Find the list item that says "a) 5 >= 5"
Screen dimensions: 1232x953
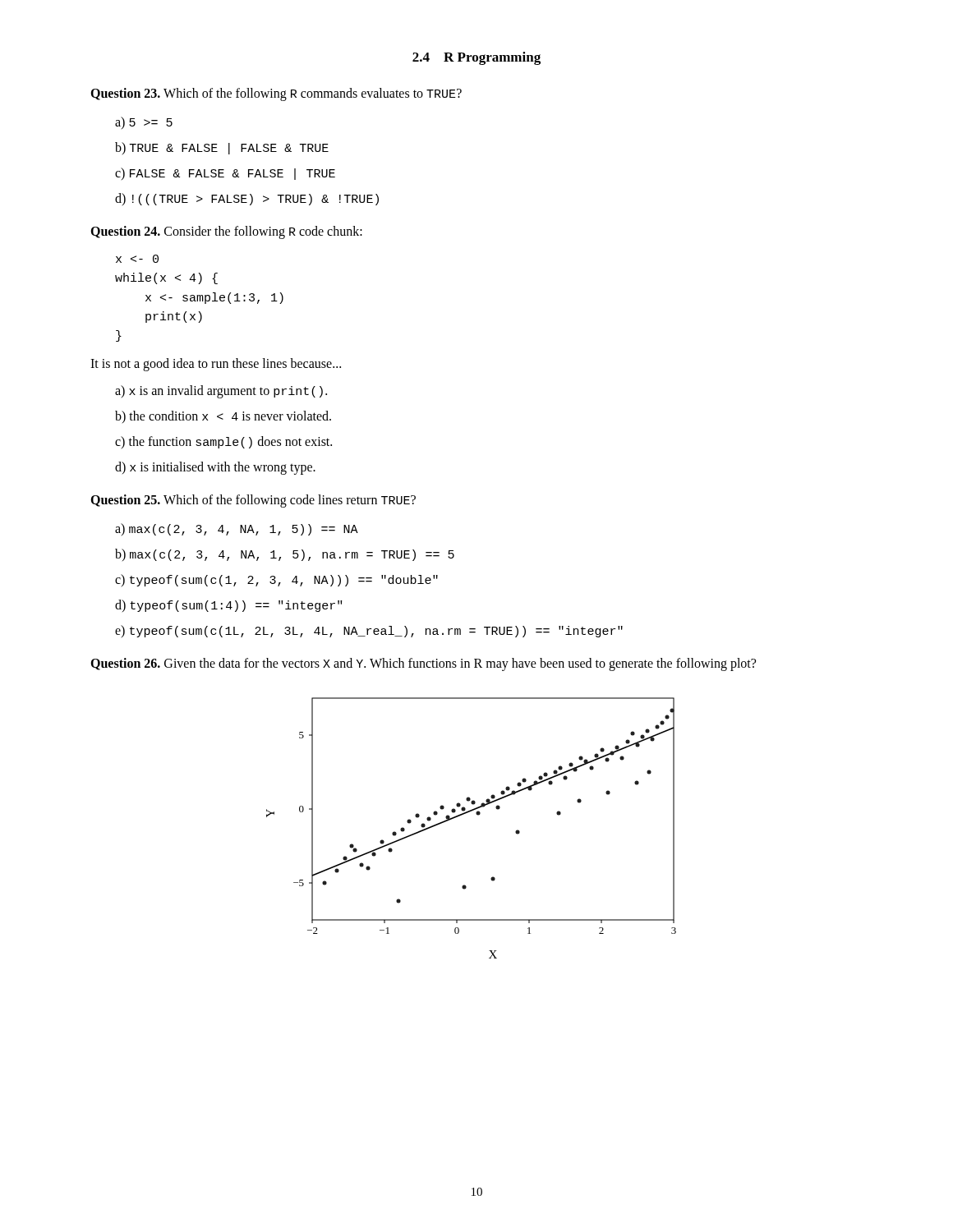tap(144, 122)
